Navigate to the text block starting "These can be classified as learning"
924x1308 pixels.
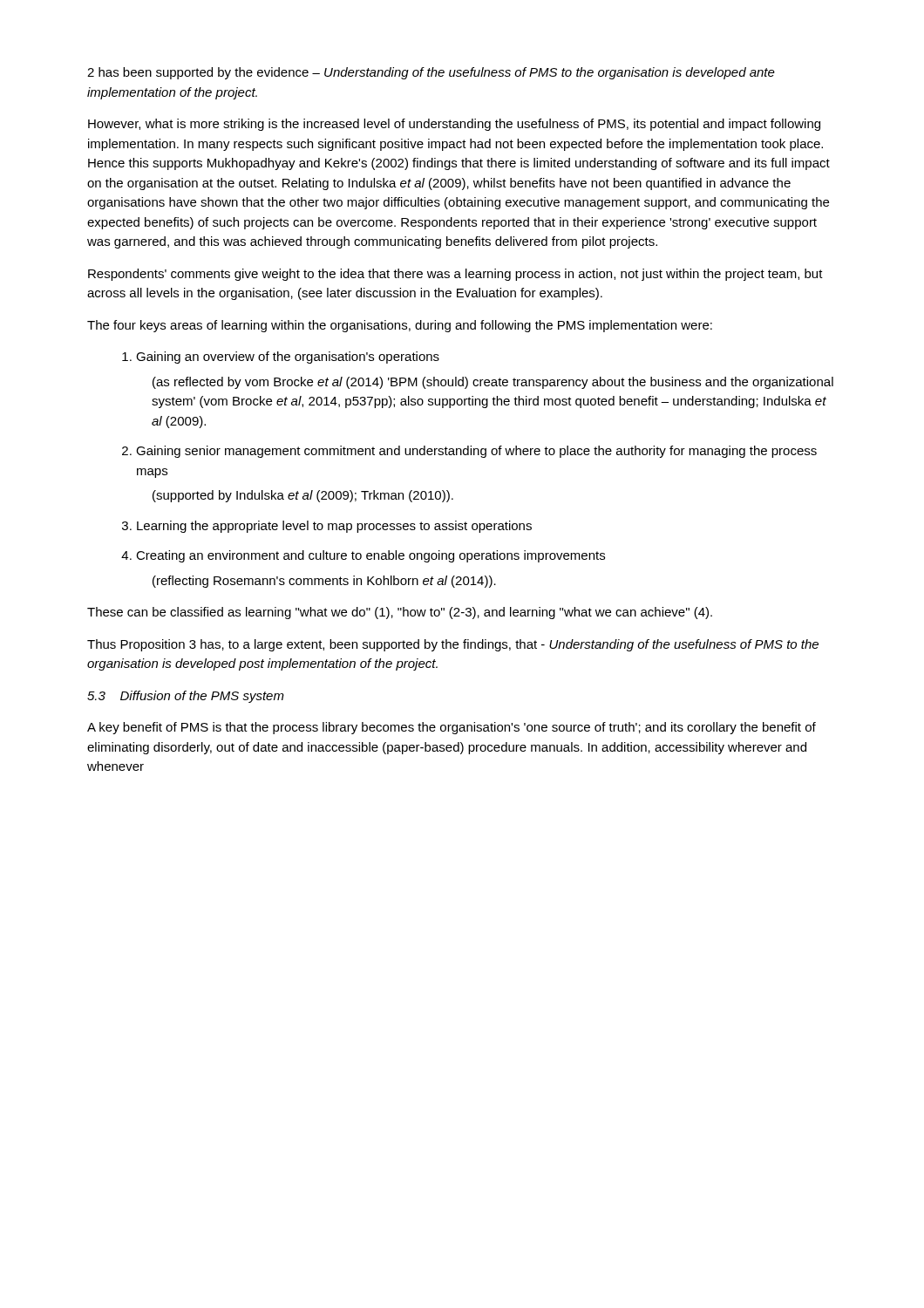click(x=400, y=612)
